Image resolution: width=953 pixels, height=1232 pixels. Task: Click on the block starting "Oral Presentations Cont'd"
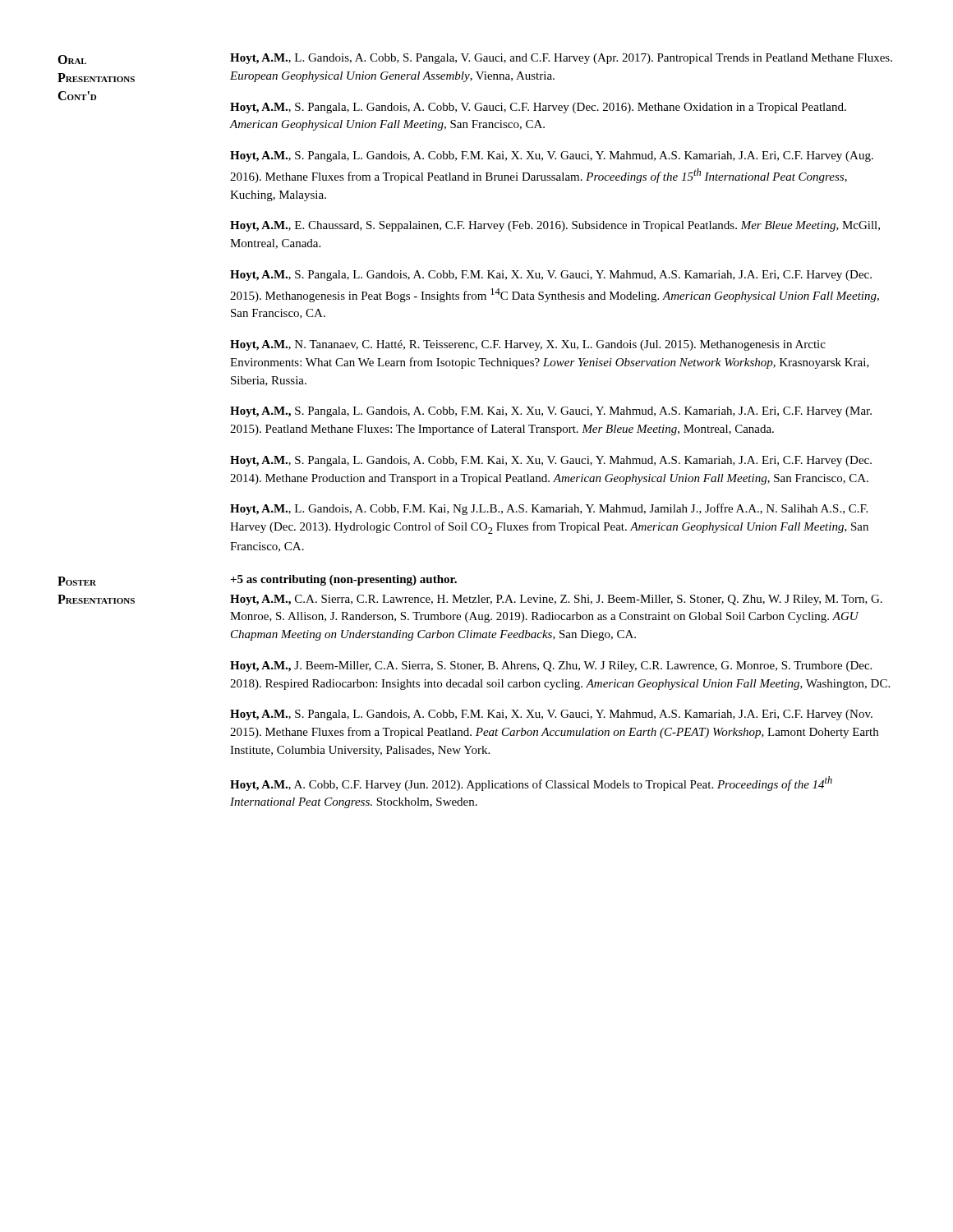96,78
